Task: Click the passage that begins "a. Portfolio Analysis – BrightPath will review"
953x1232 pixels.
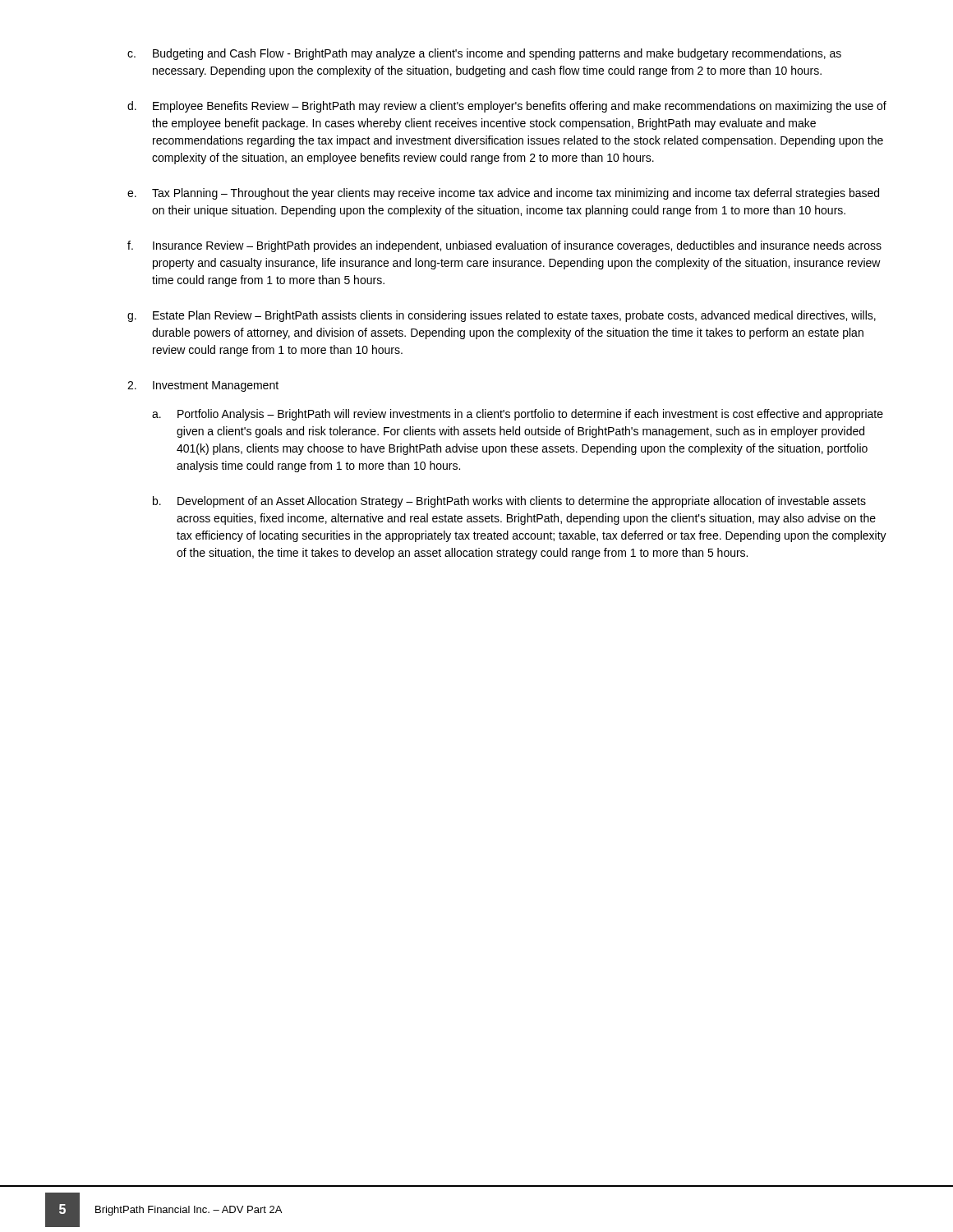Action: (x=520, y=440)
